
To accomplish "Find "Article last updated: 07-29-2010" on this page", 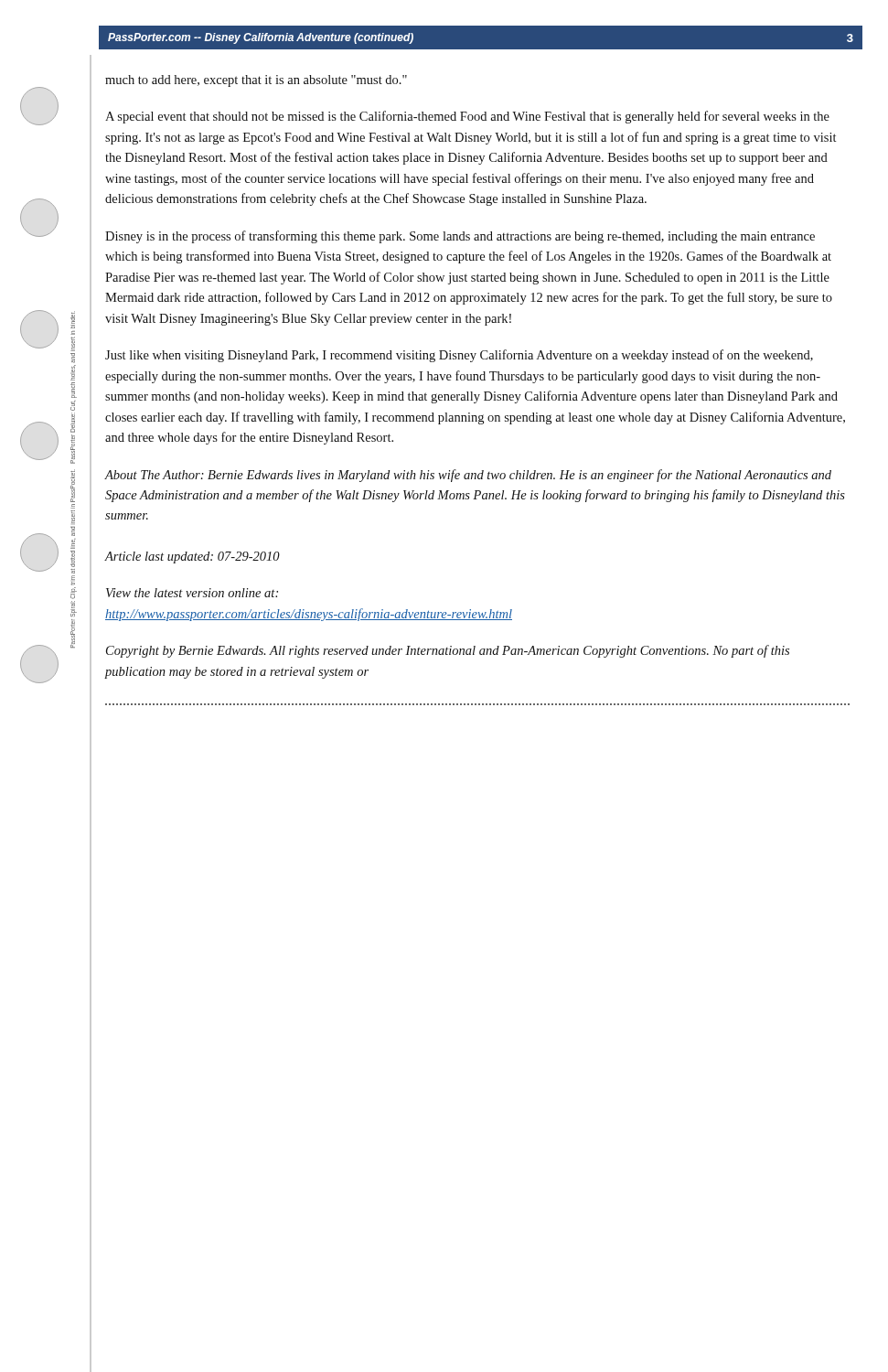I will tap(192, 556).
